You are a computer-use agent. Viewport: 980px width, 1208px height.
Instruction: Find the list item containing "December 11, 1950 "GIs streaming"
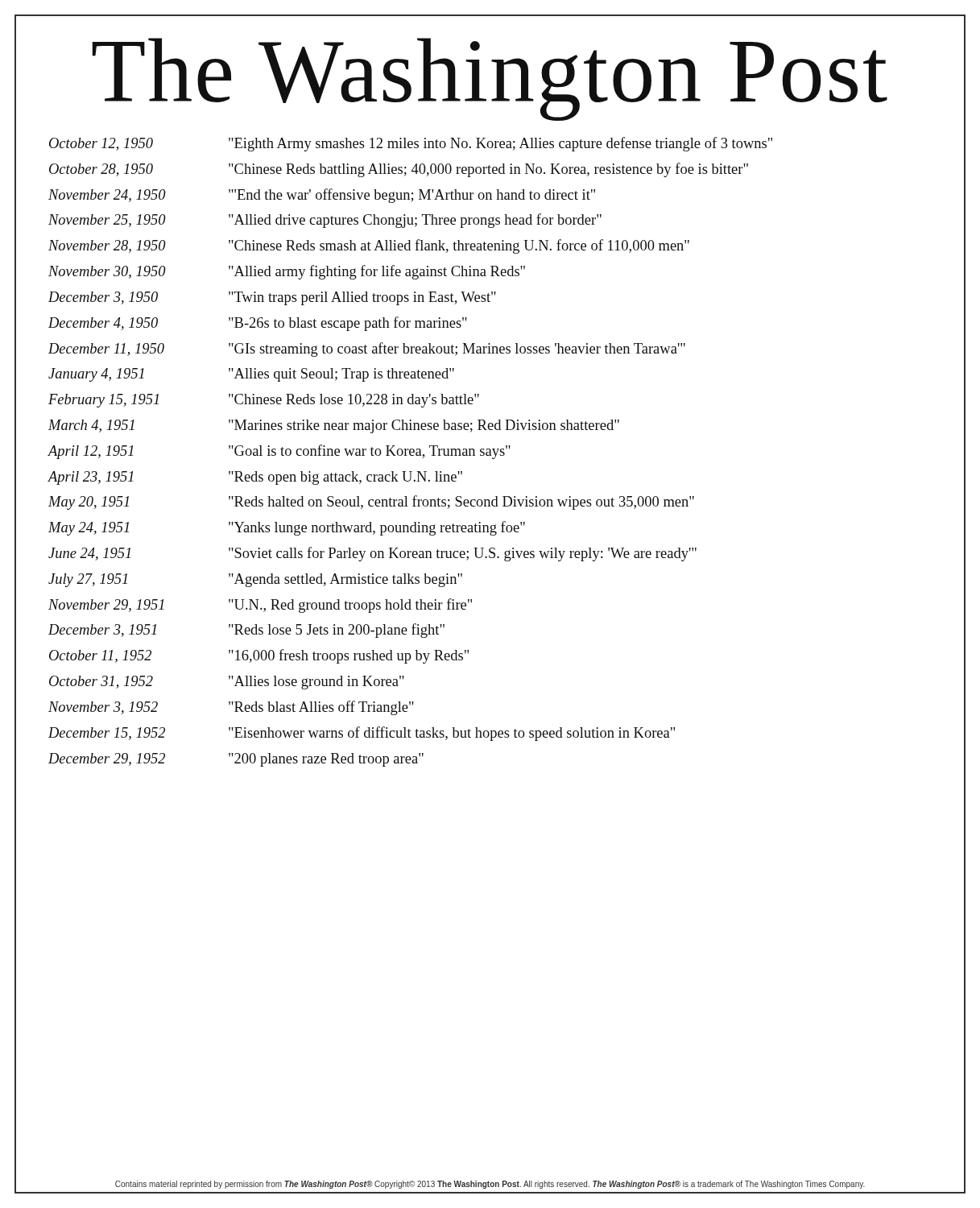tap(490, 349)
